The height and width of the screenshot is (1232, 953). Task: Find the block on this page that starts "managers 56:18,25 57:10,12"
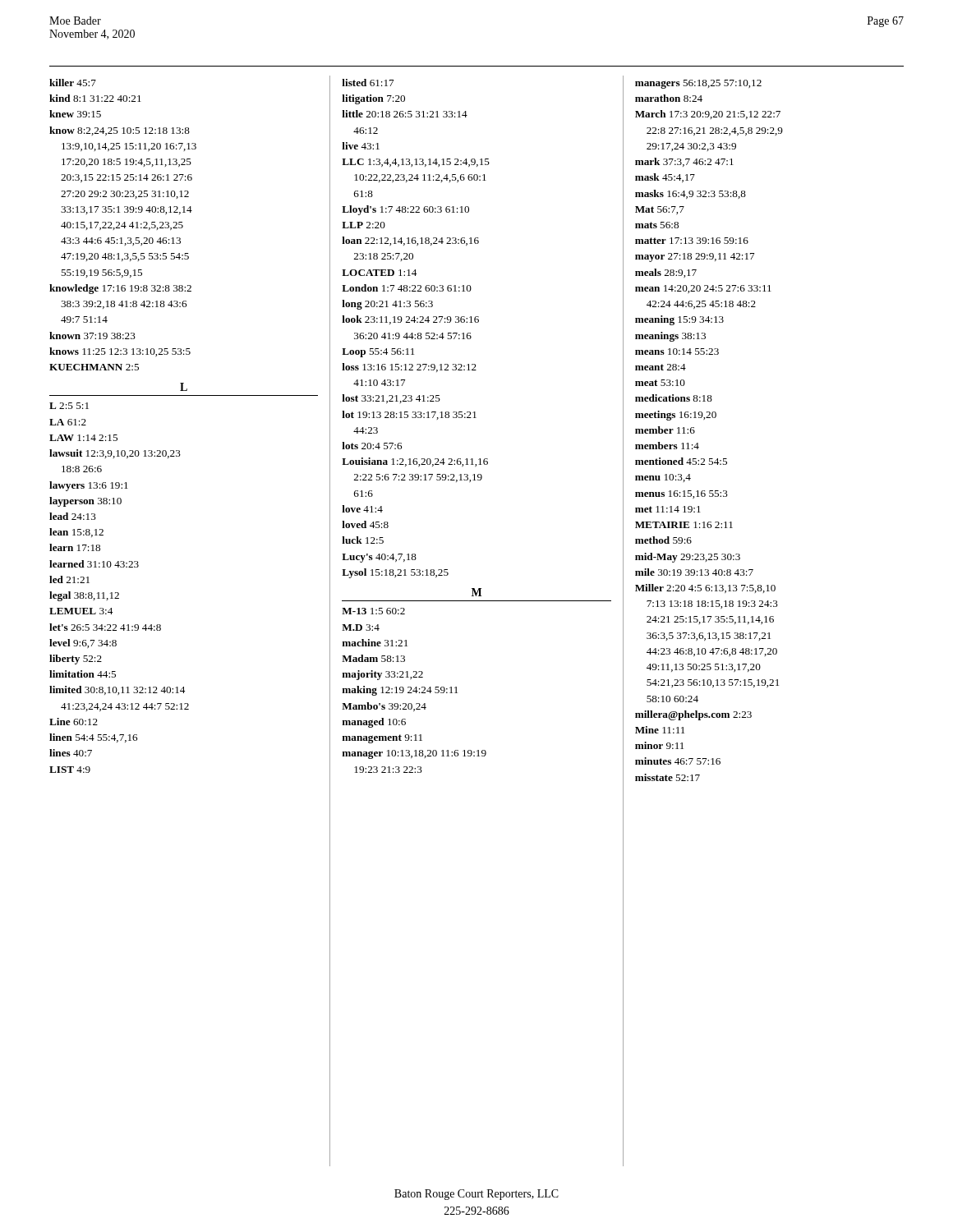pos(698,84)
